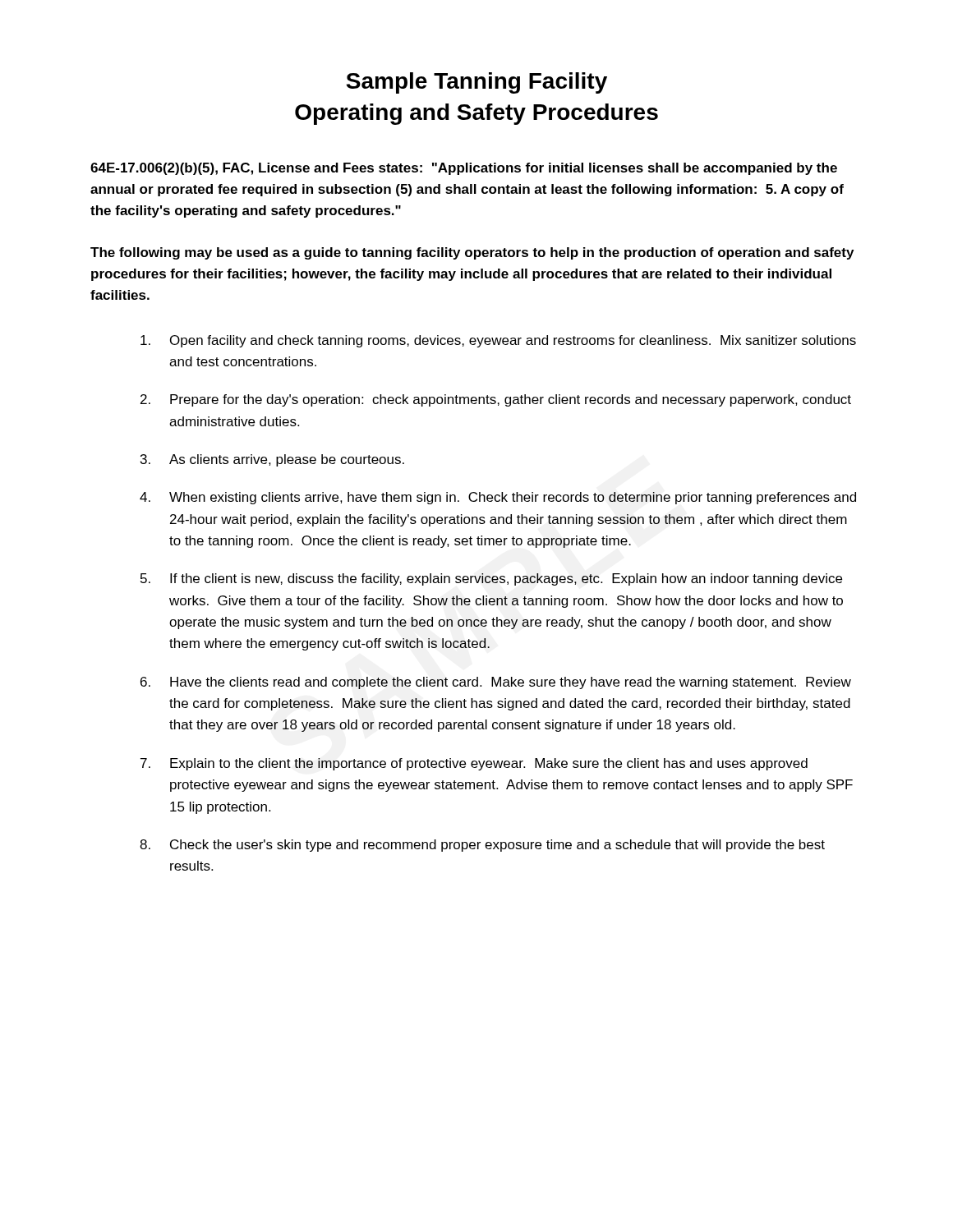Click on the list item with the text "5. If the client is new, discuss the"
This screenshot has width=953, height=1232.
point(501,612)
